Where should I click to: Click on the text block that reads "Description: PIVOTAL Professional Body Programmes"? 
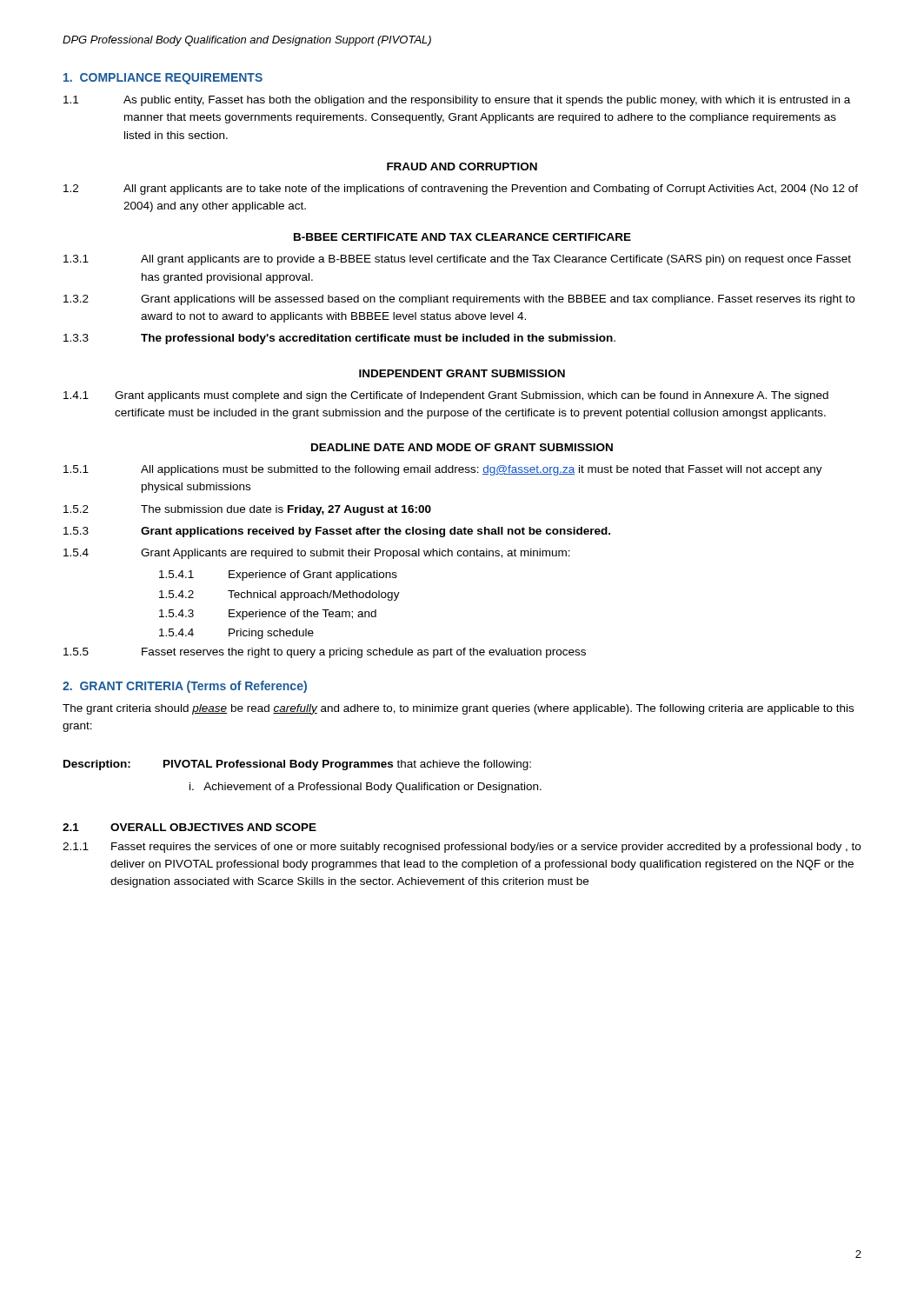tap(462, 776)
